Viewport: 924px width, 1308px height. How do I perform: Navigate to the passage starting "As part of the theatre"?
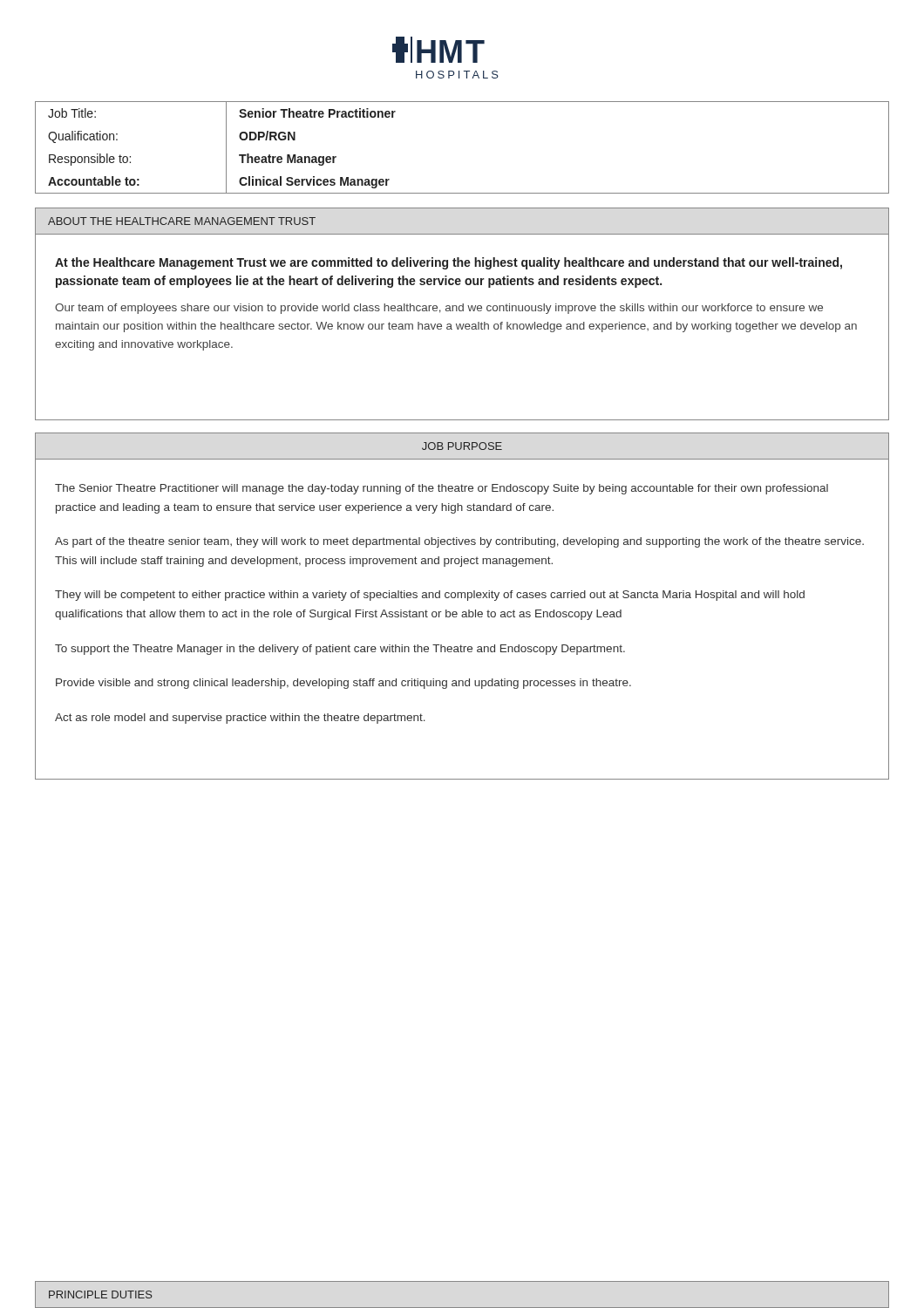[x=460, y=551]
